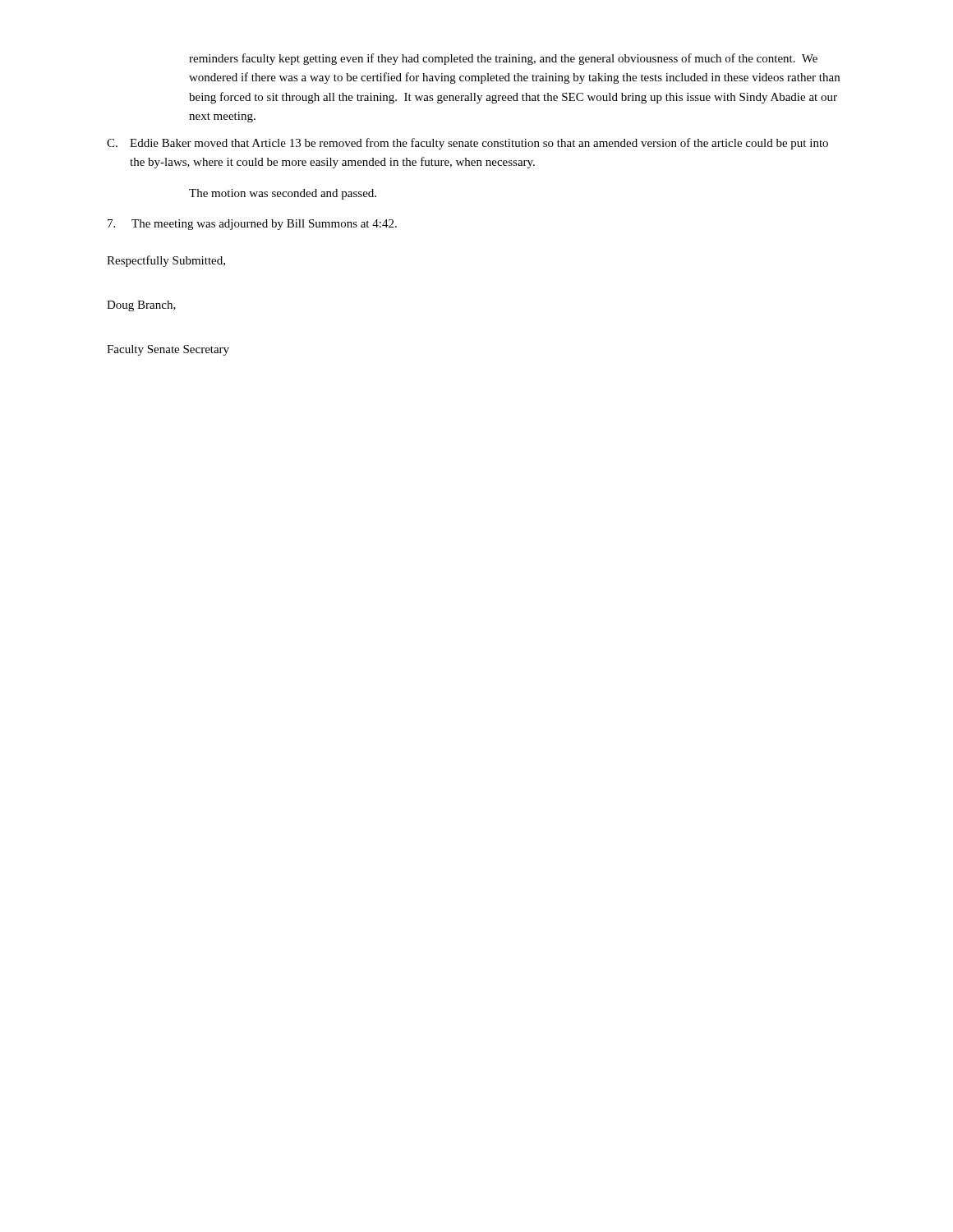Viewport: 953px width, 1232px height.
Task: Select the list item that says "C. Eddie Baker moved"
Action: 476,153
